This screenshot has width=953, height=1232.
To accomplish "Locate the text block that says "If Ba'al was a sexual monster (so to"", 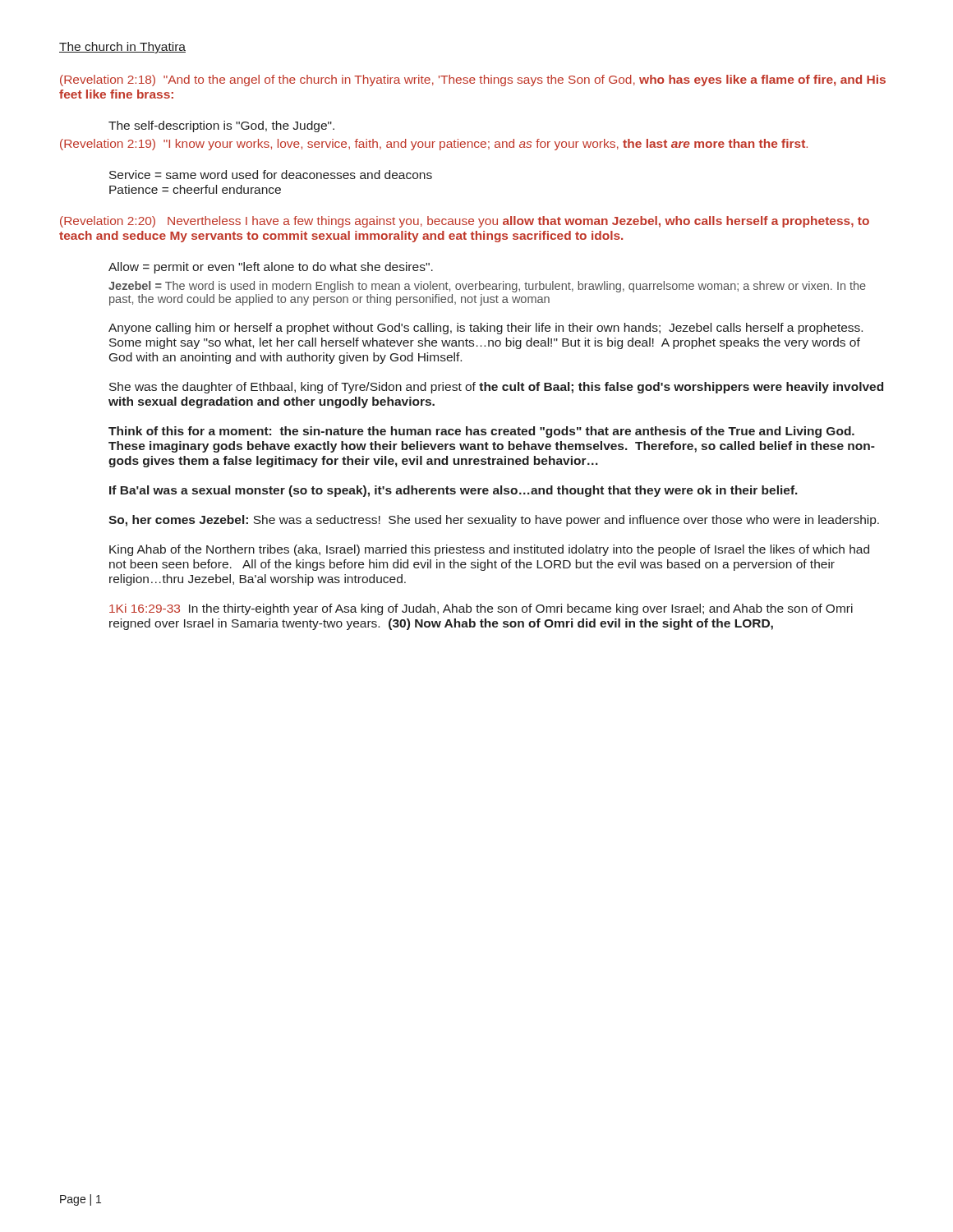I will [453, 490].
